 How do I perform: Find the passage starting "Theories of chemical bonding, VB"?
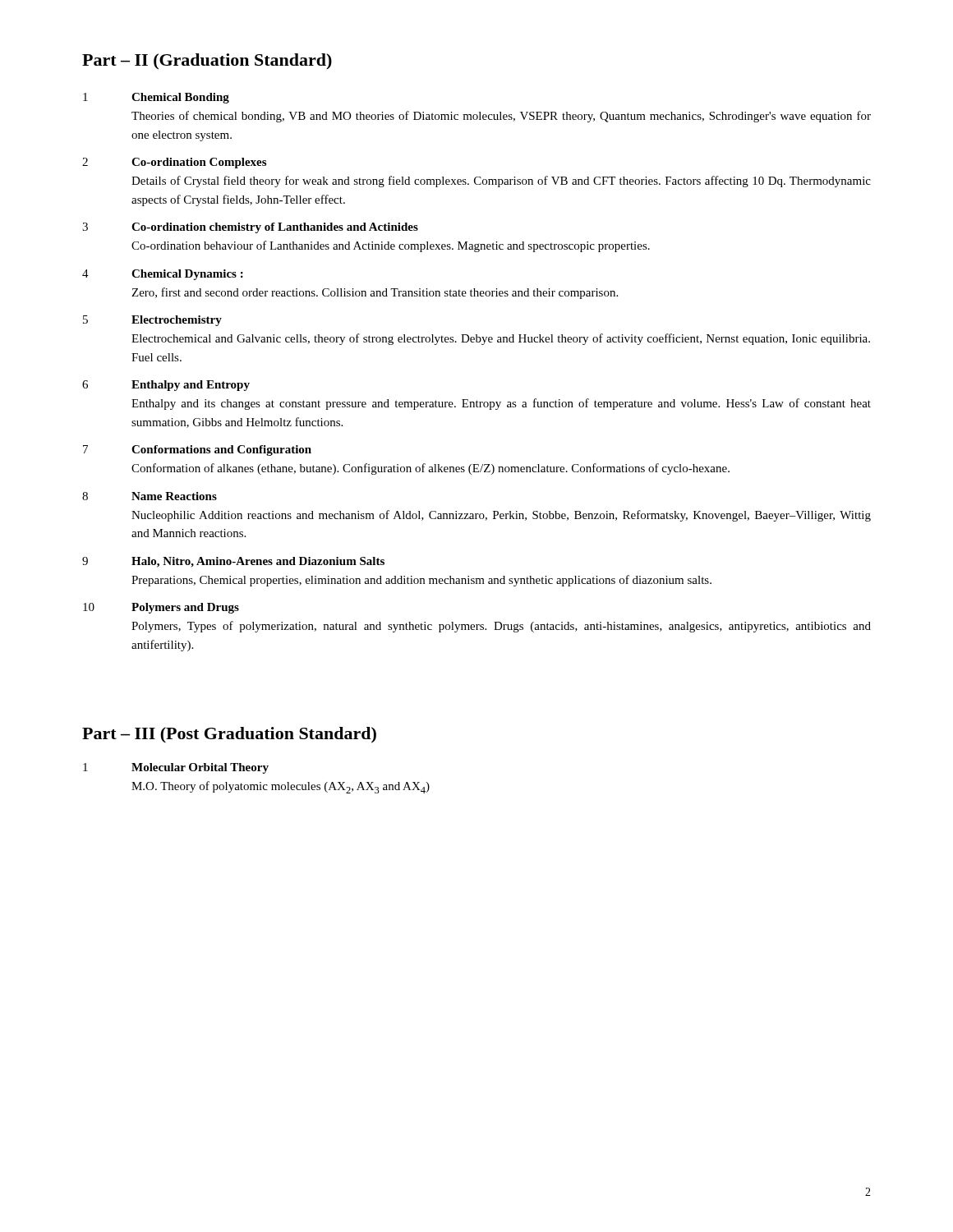pyautogui.click(x=501, y=125)
